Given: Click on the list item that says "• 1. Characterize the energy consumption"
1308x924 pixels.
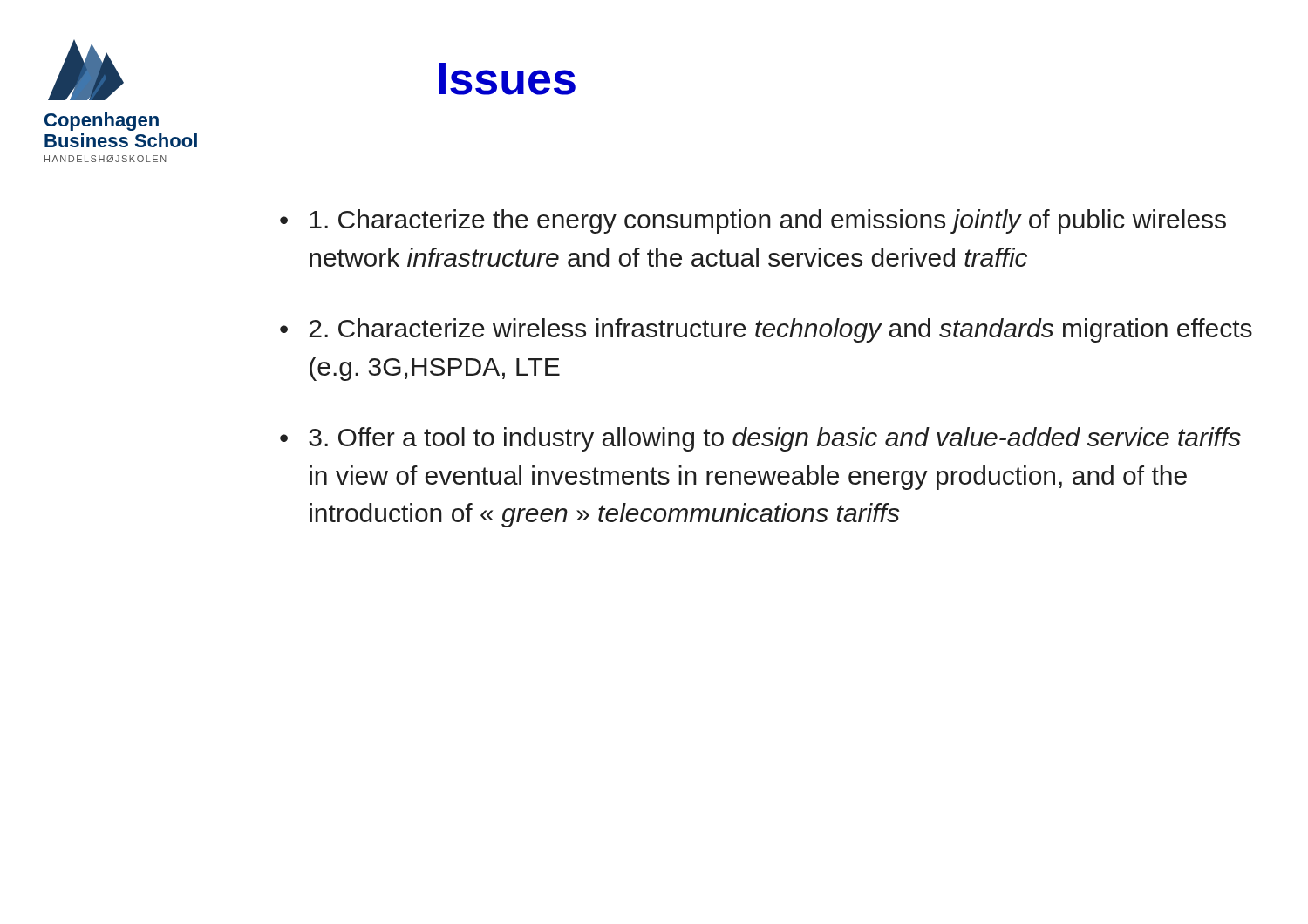Looking at the screenshot, I should coord(767,238).
